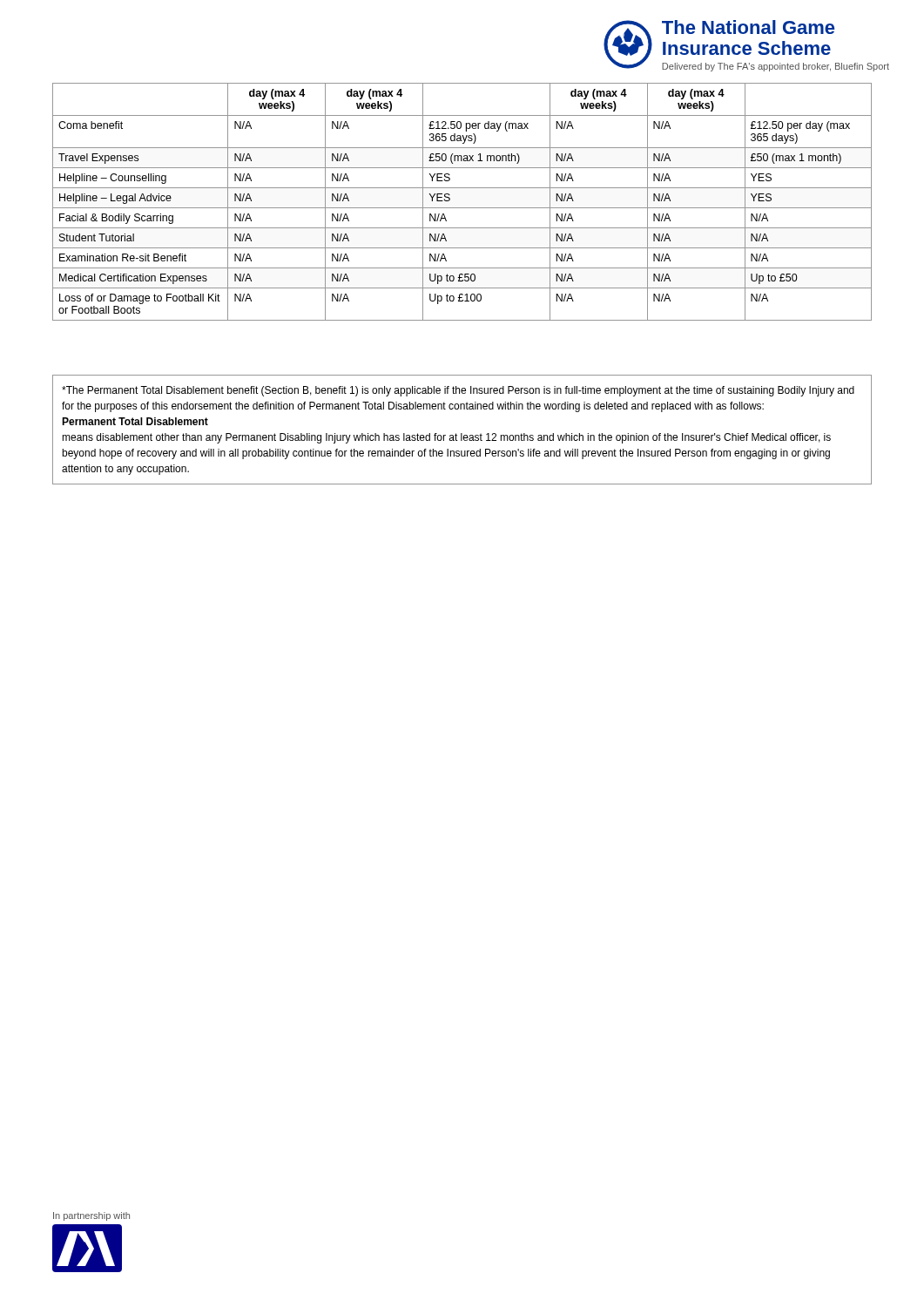
Task: Find the text block containing "The Permanent Total Disablement benefit"
Action: [x=458, y=430]
